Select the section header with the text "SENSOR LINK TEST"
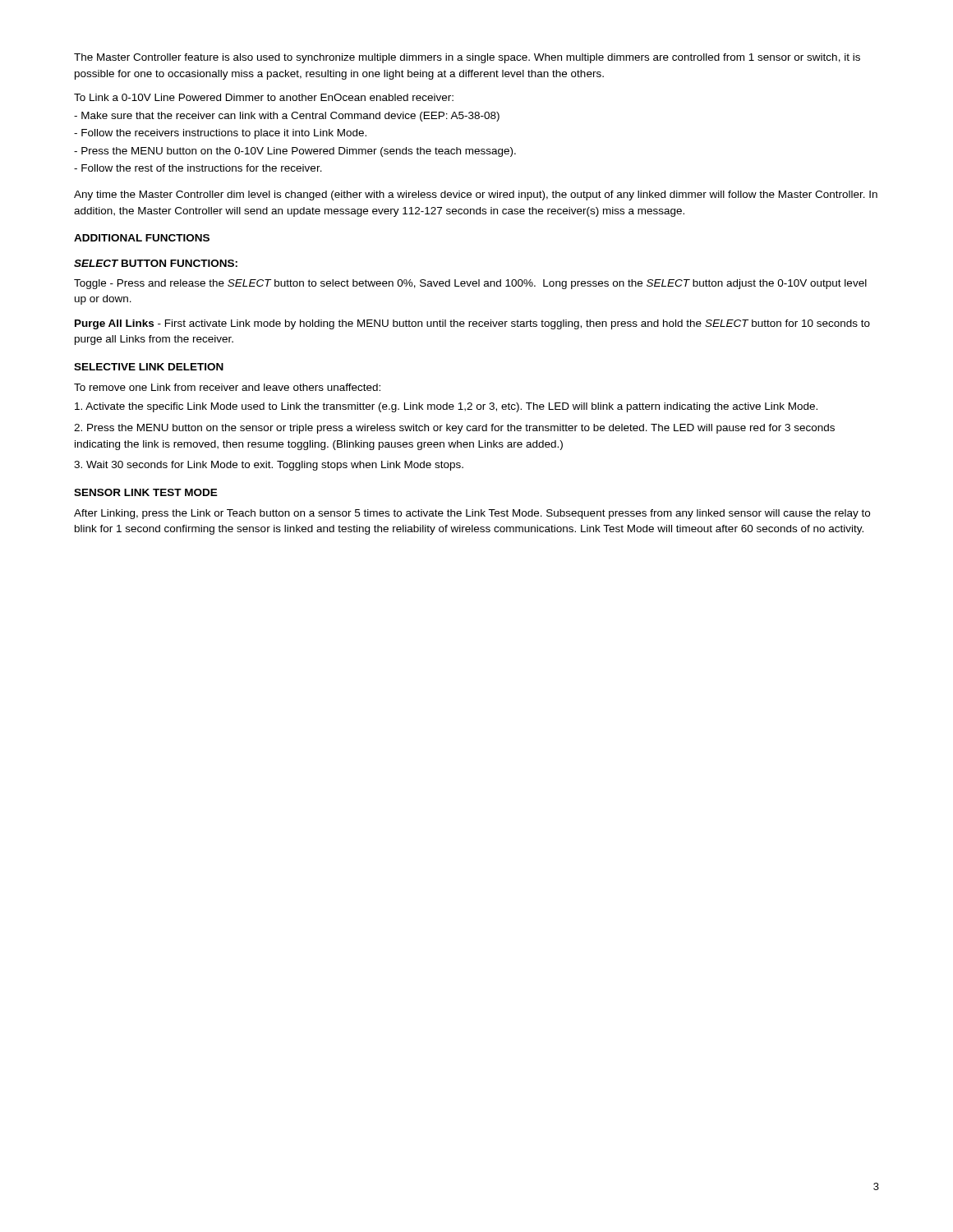Viewport: 953px width, 1232px height. pos(146,492)
